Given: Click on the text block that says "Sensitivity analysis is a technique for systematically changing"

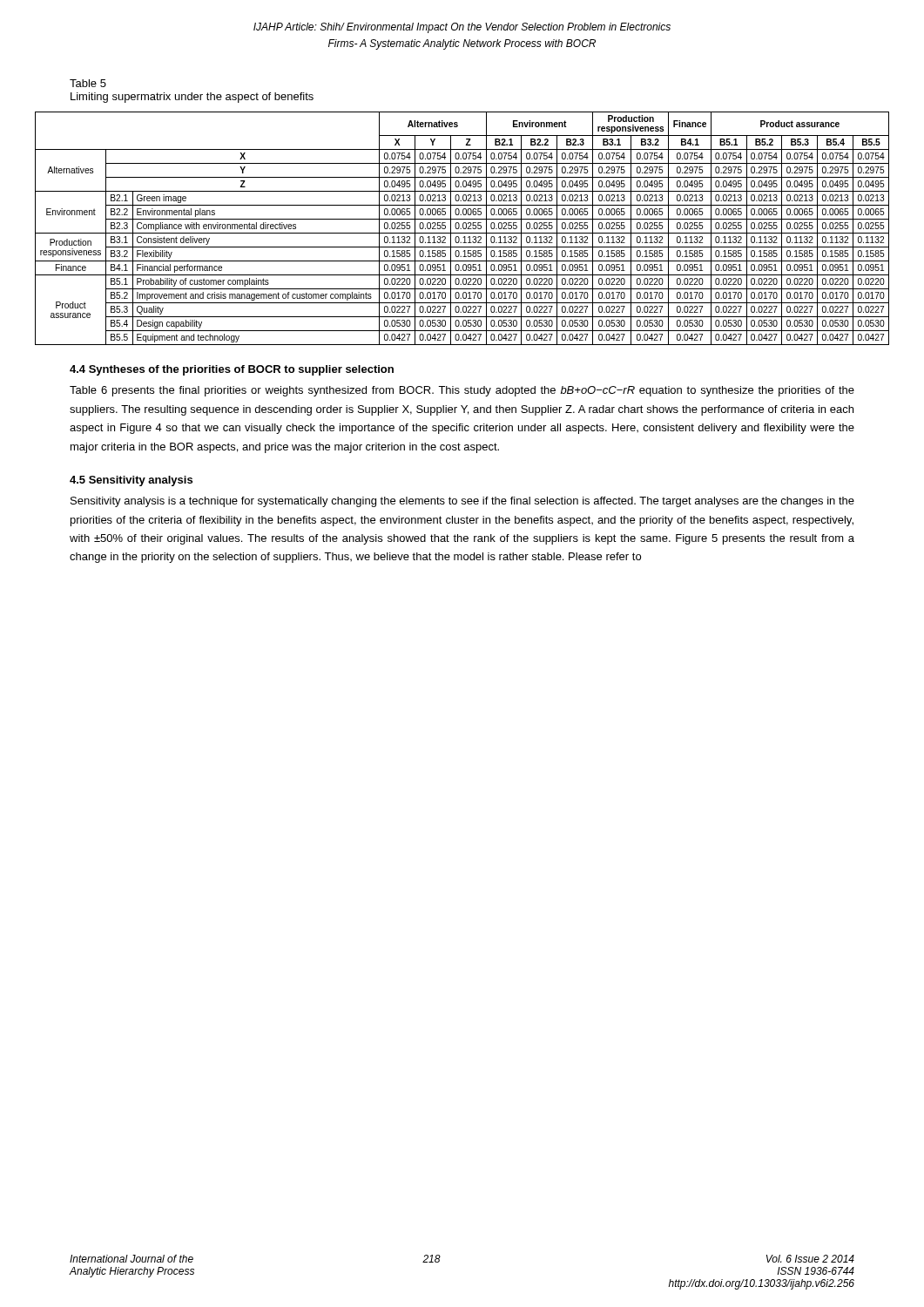Looking at the screenshot, I should pyautogui.click(x=462, y=529).
